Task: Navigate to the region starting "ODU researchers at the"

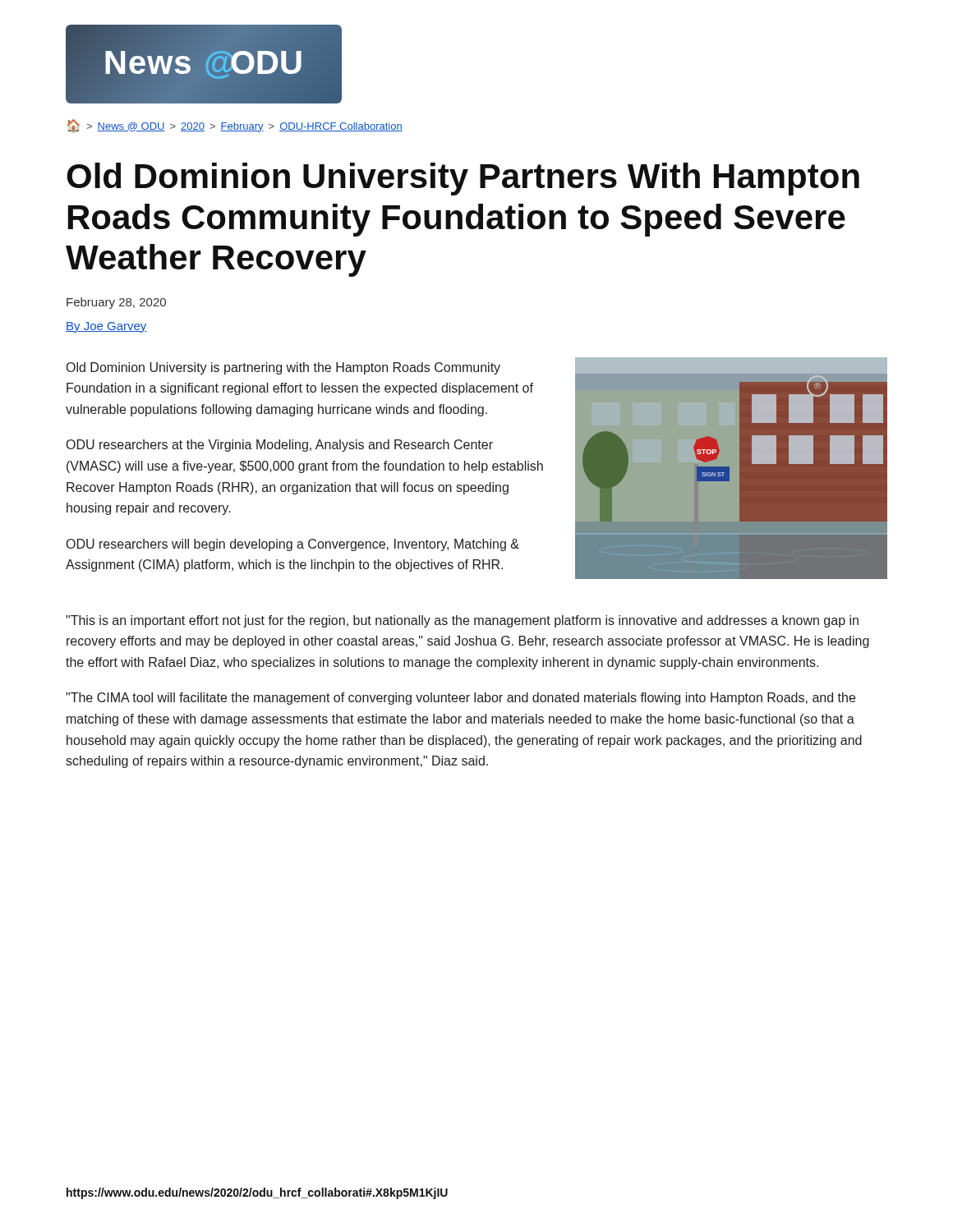Action: coord(476,477)
